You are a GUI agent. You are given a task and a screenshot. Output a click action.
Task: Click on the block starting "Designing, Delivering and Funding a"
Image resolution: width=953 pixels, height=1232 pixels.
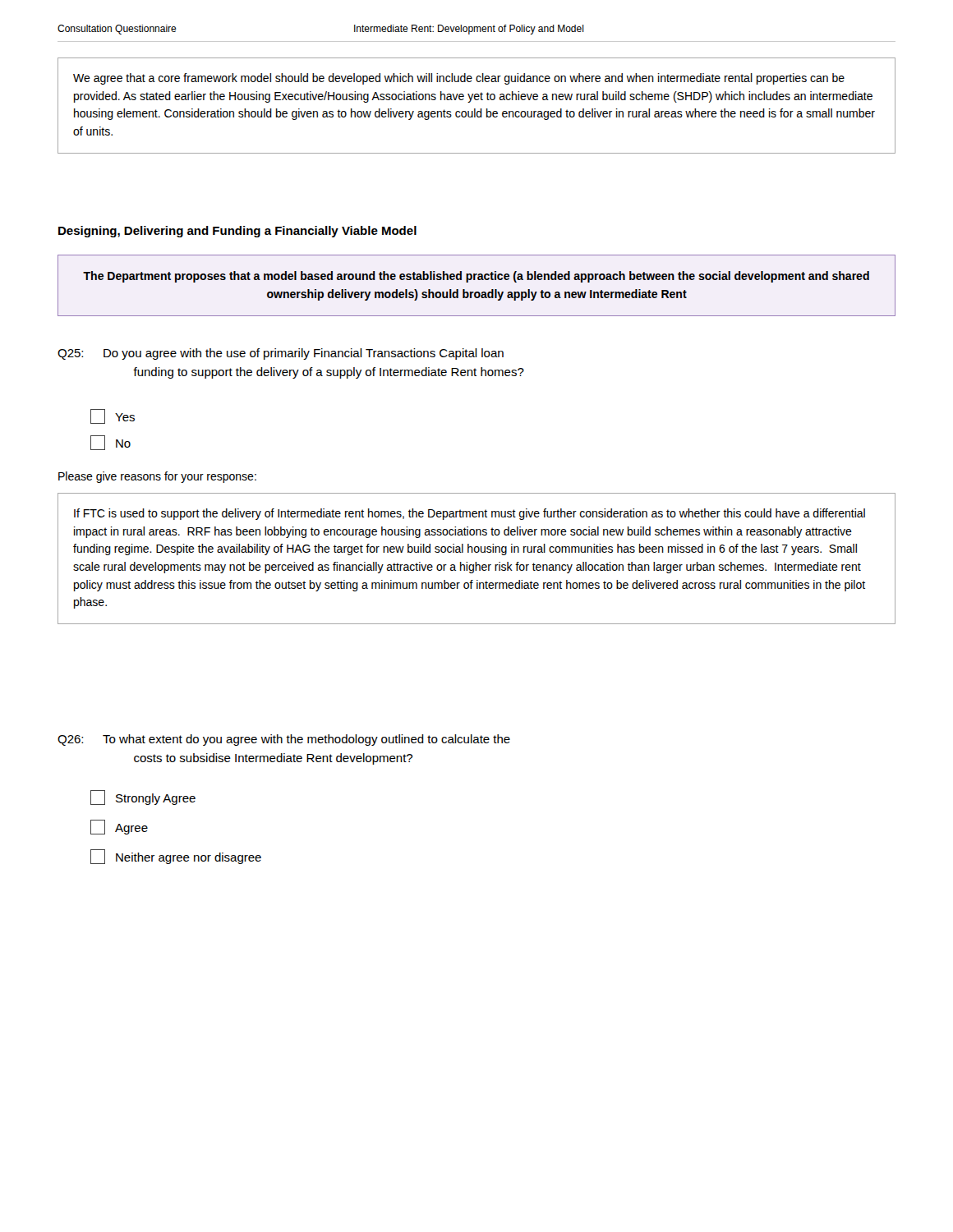[x=237, y=230]
